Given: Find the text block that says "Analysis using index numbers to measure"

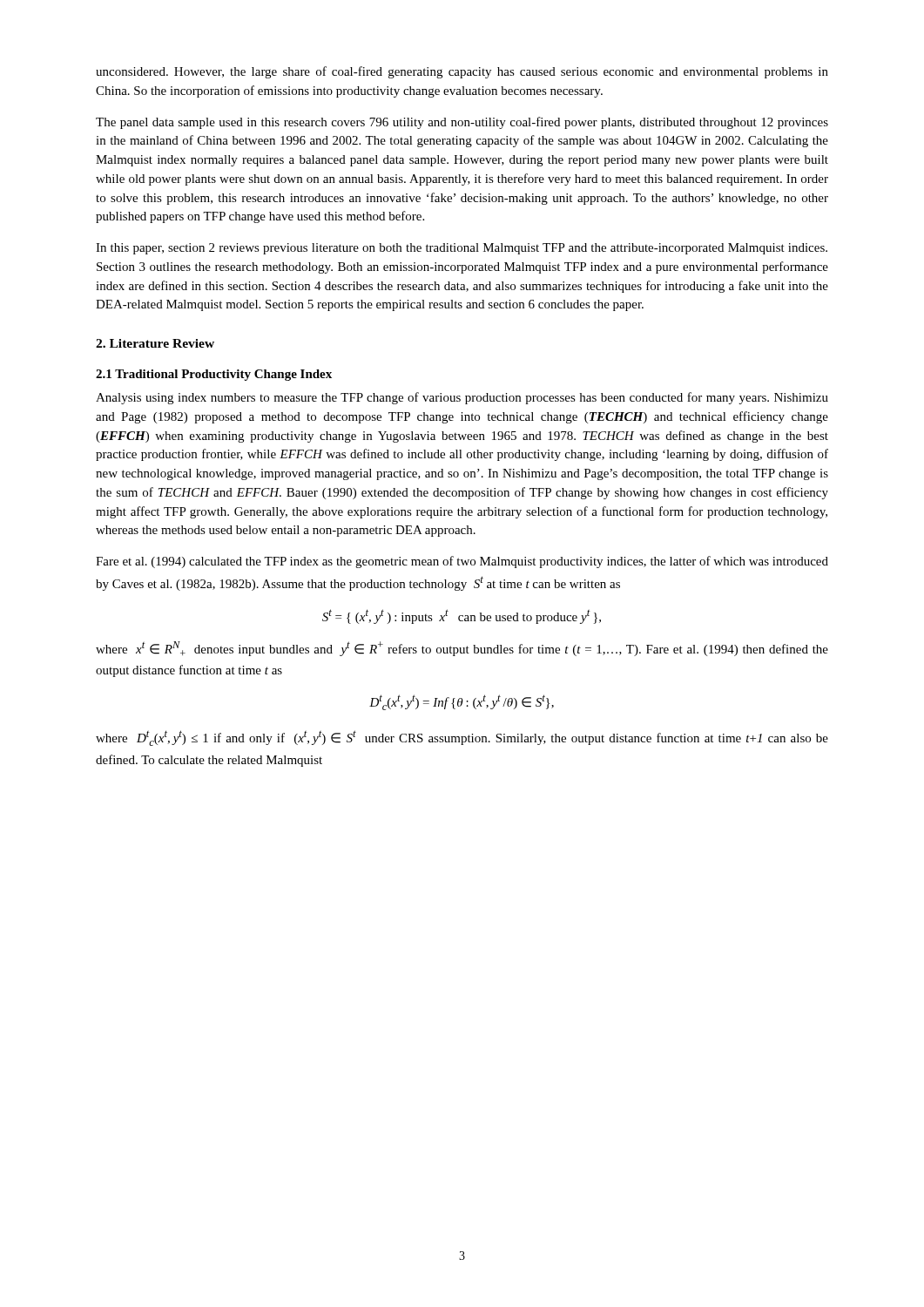Looking at the screenshot, I should [462, 464].
